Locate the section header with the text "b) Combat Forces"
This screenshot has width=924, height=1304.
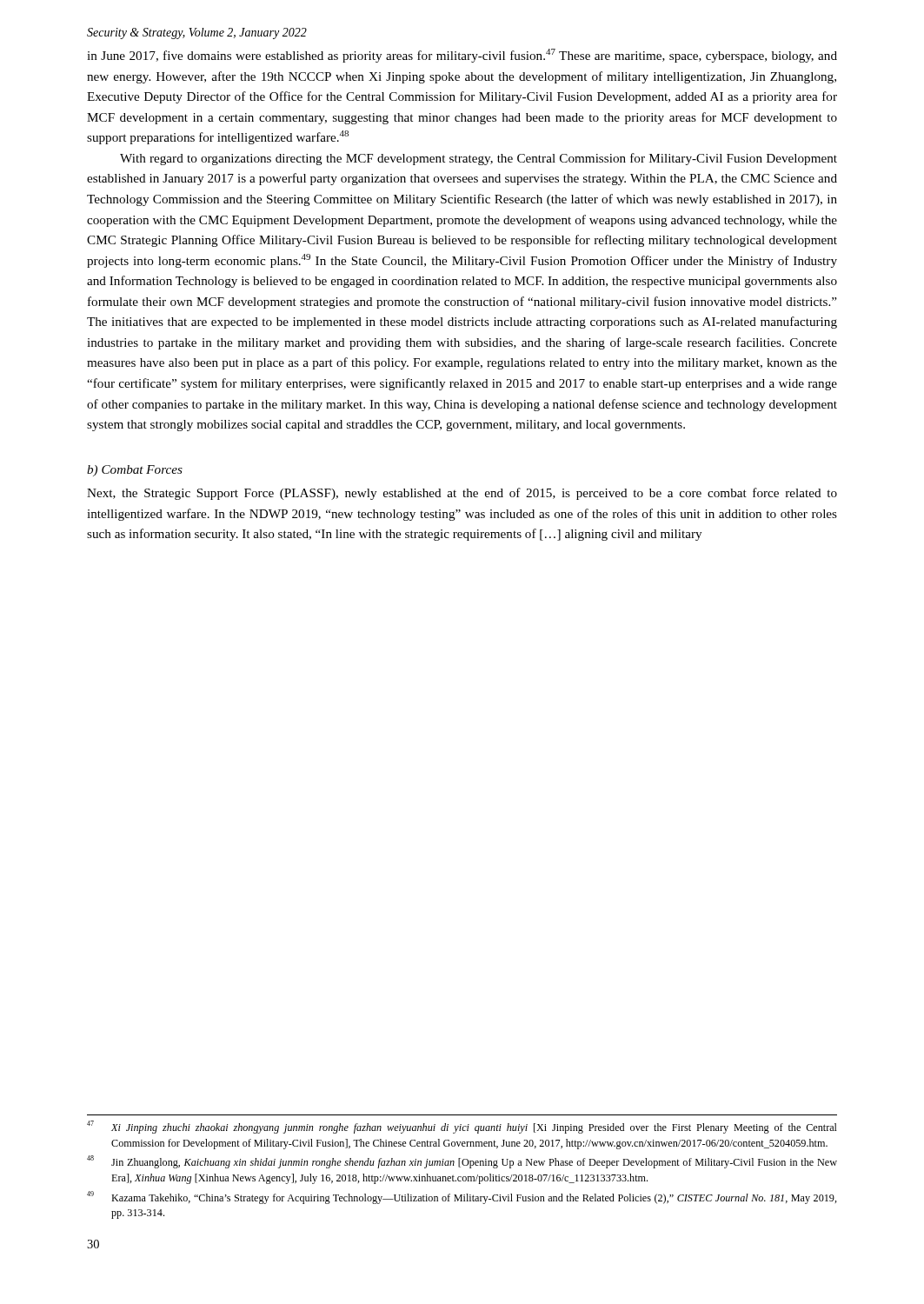point(135,469)
